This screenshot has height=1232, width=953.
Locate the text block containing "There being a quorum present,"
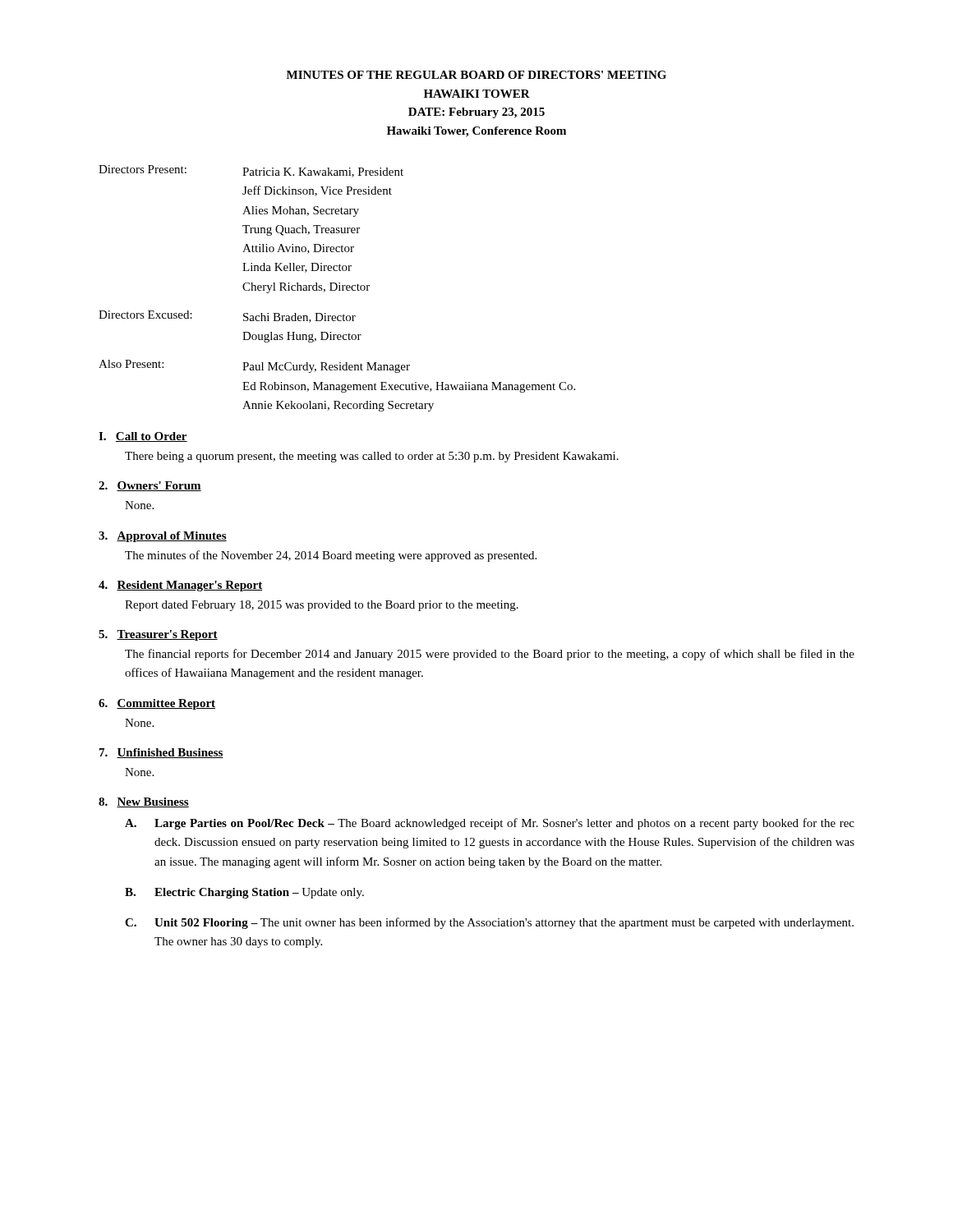click(372, 456)
